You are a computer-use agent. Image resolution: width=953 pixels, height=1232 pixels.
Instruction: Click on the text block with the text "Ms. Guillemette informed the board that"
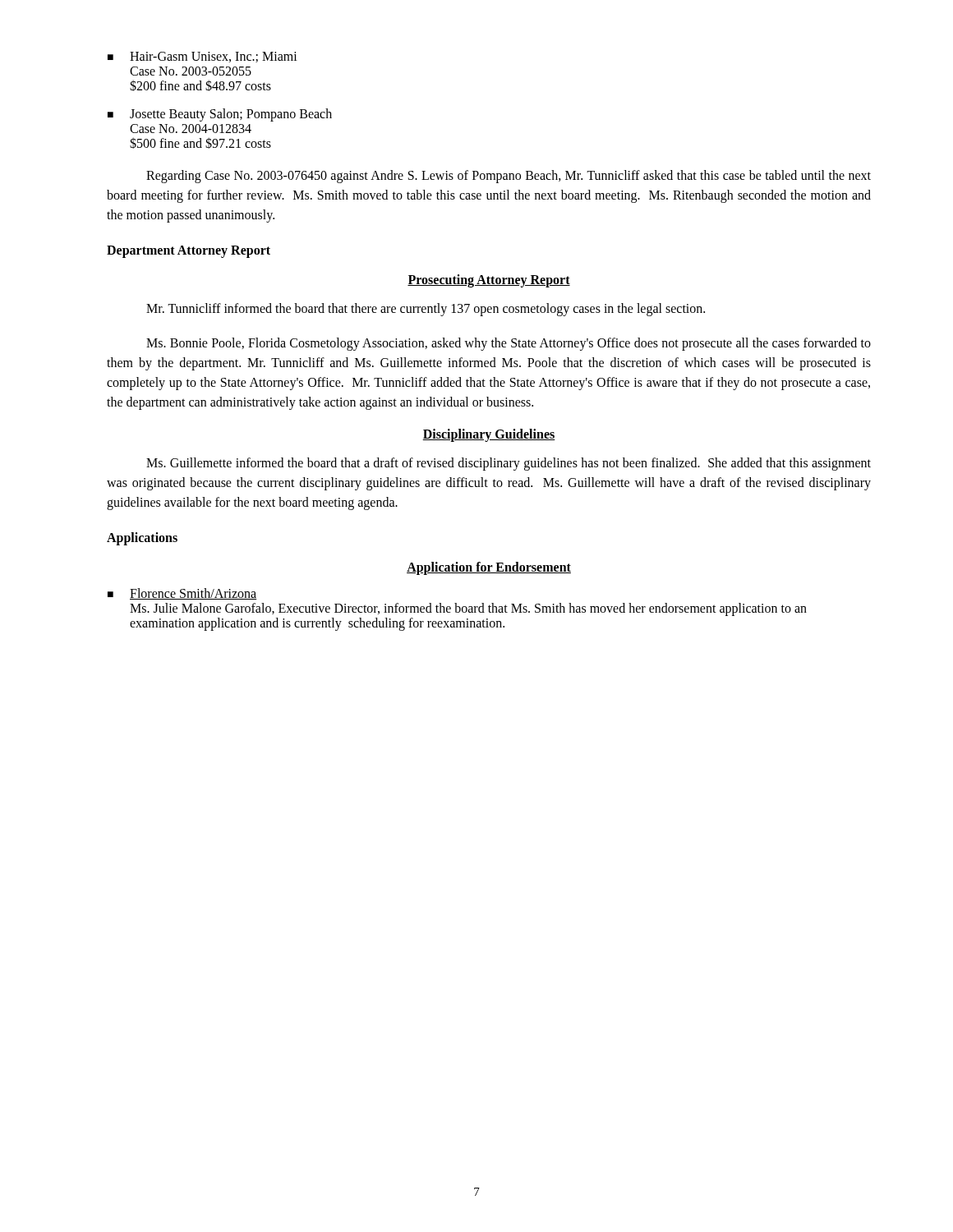(489, 483)
